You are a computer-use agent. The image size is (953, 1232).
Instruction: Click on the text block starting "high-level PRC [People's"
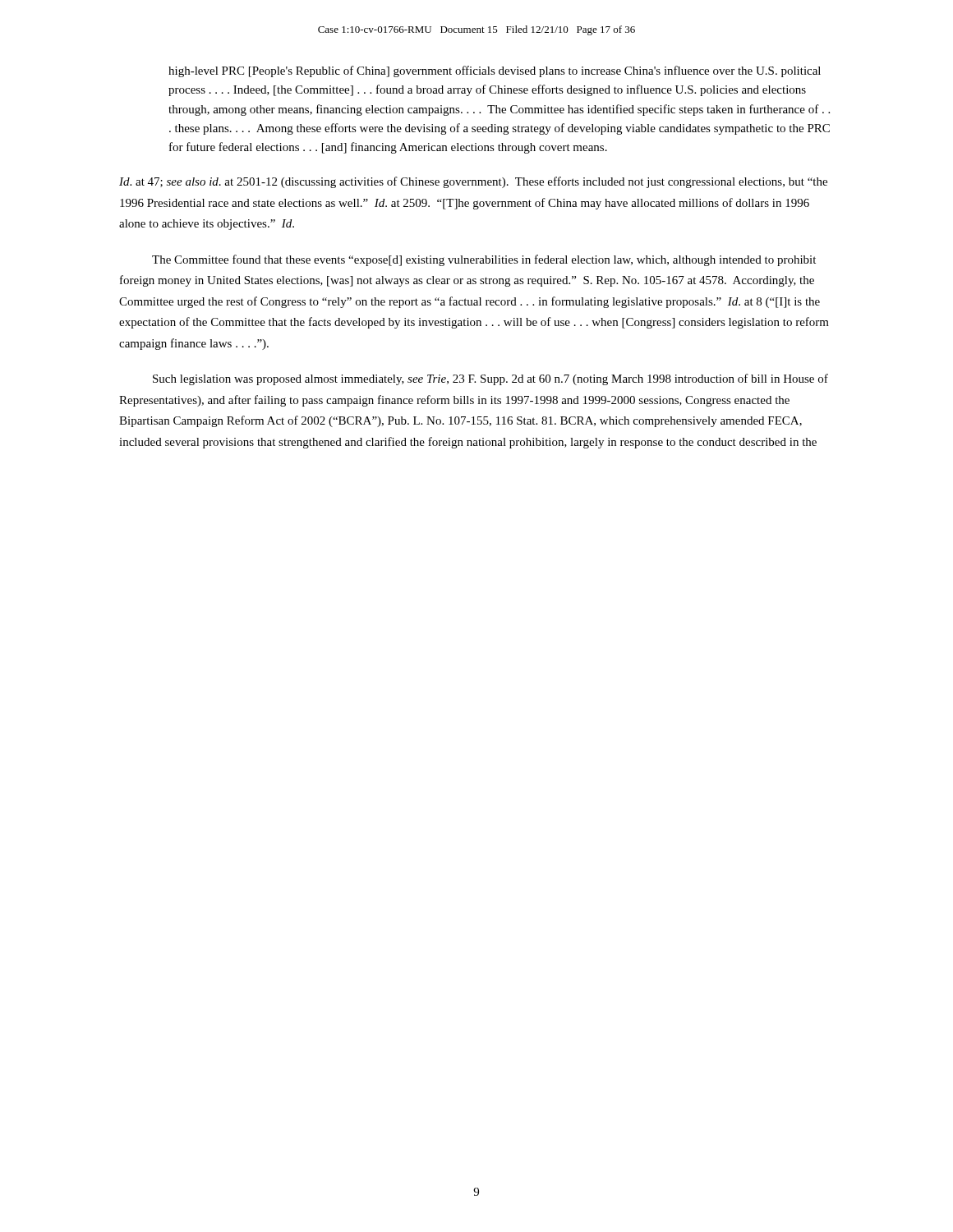(500, 109)
